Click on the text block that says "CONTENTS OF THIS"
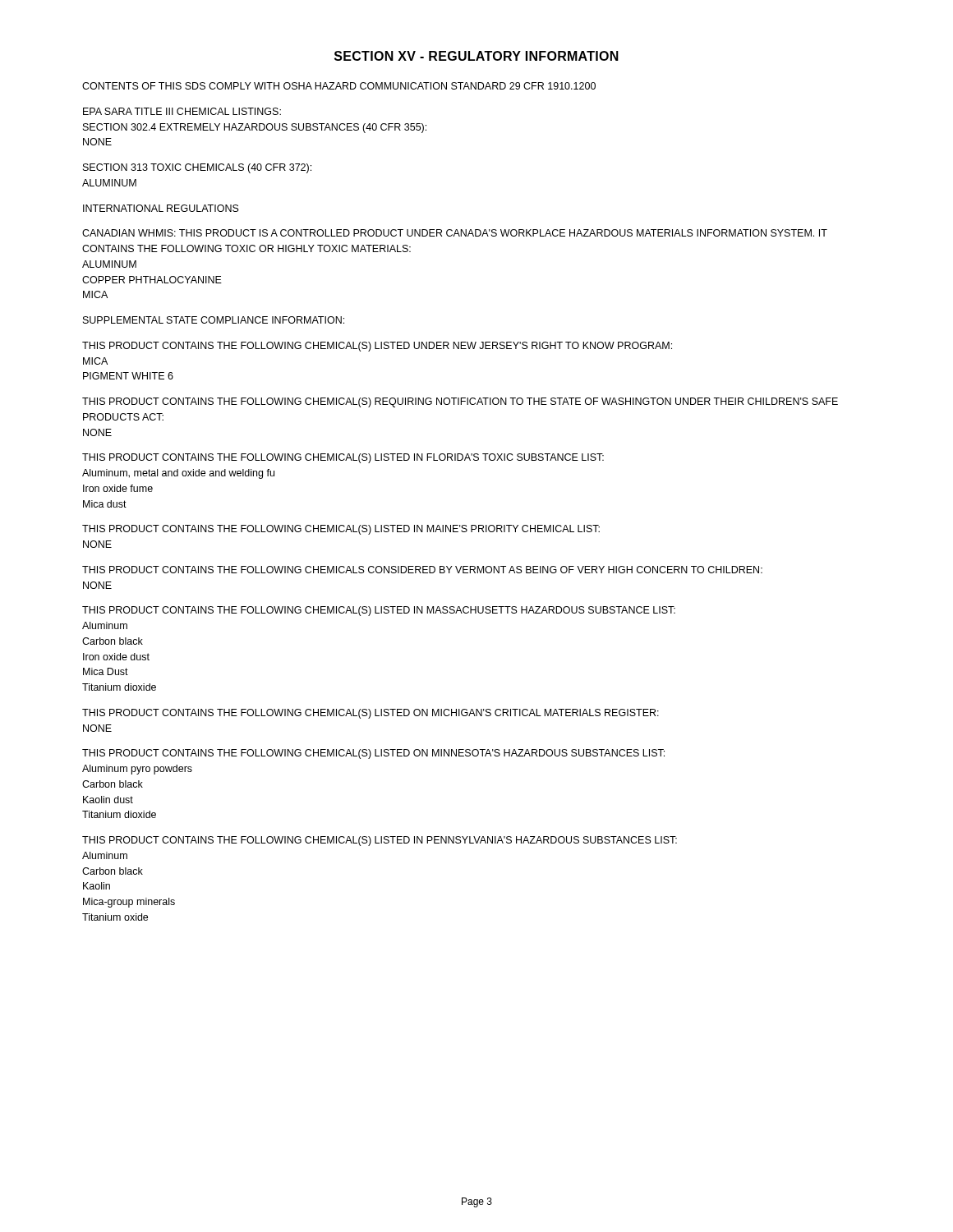953x1232 pixels. point(339,86)
